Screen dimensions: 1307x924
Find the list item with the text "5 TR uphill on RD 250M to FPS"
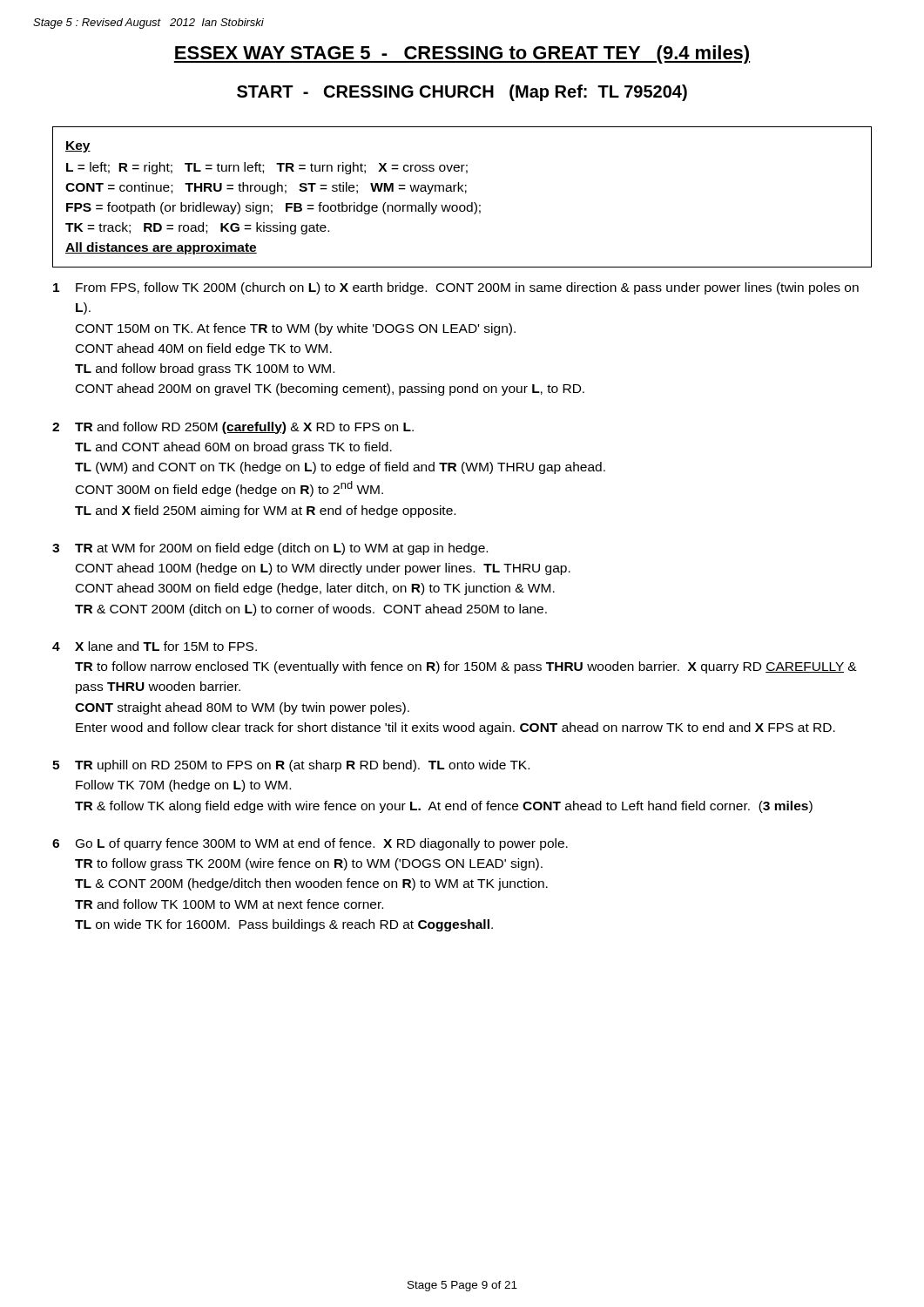pos(291,766)
